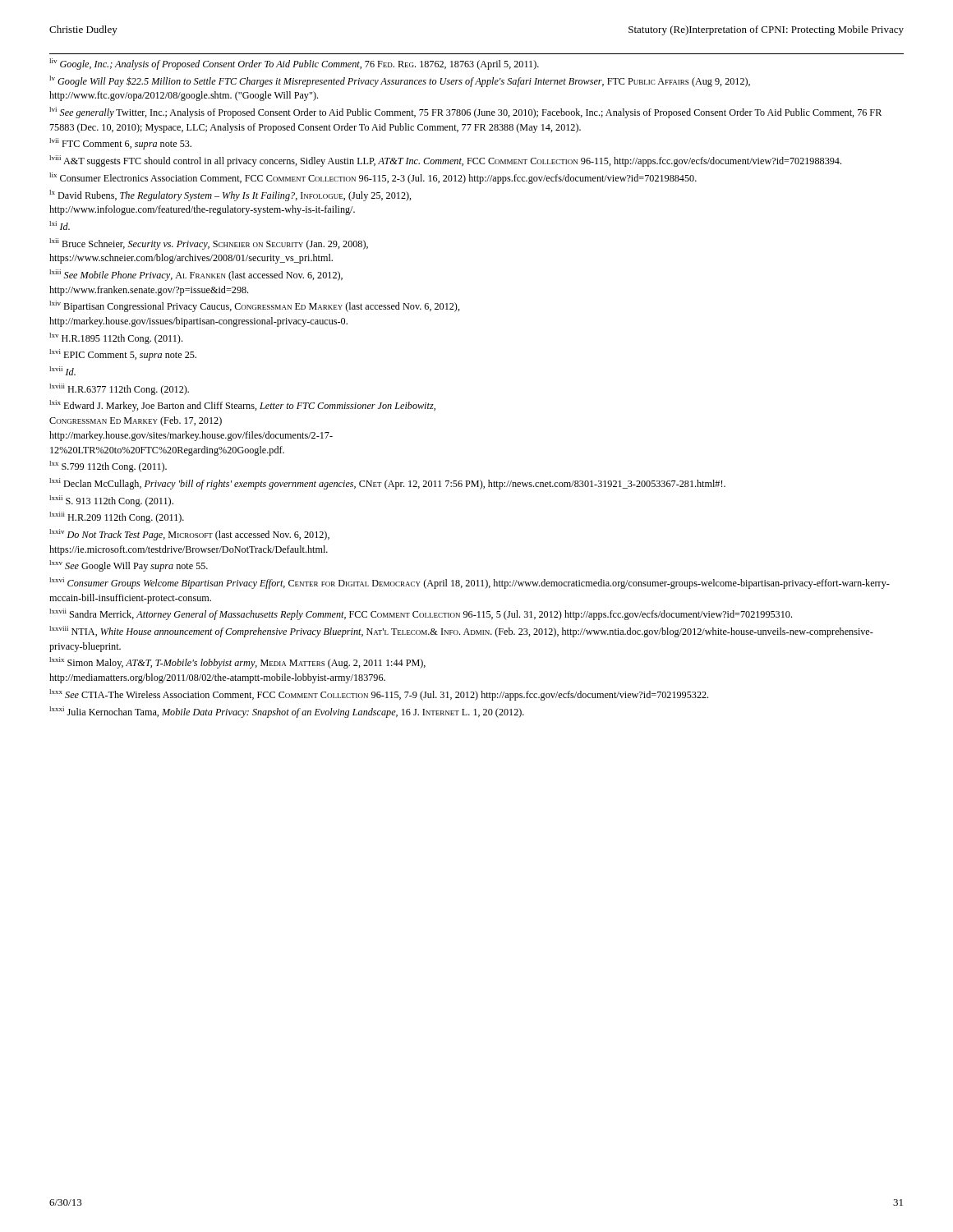Click on the footnote with the text "lxvii Id."
953x1232 pixels.
point(63,372)
